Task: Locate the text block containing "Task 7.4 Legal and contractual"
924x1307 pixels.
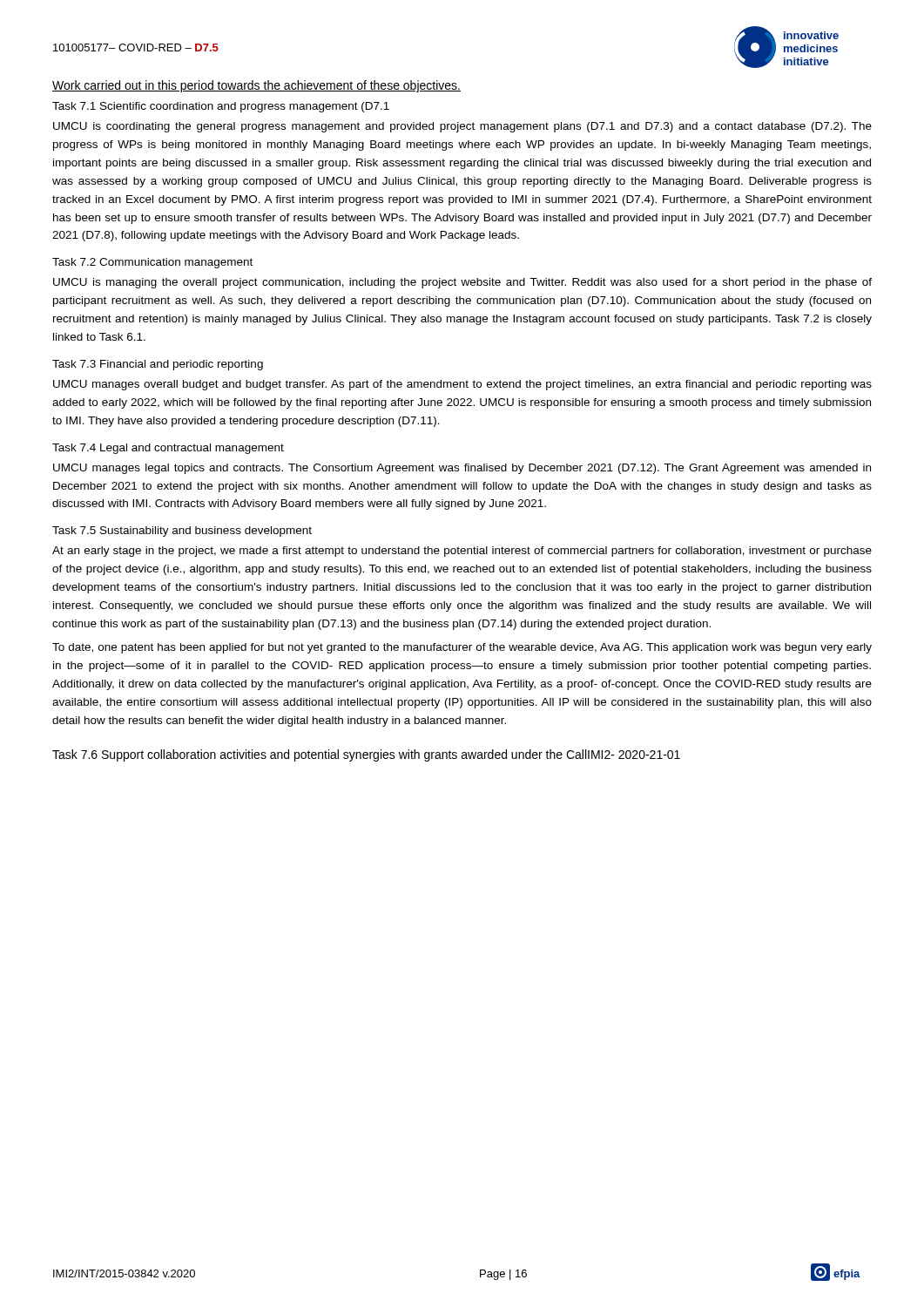Action: point(168,447)
